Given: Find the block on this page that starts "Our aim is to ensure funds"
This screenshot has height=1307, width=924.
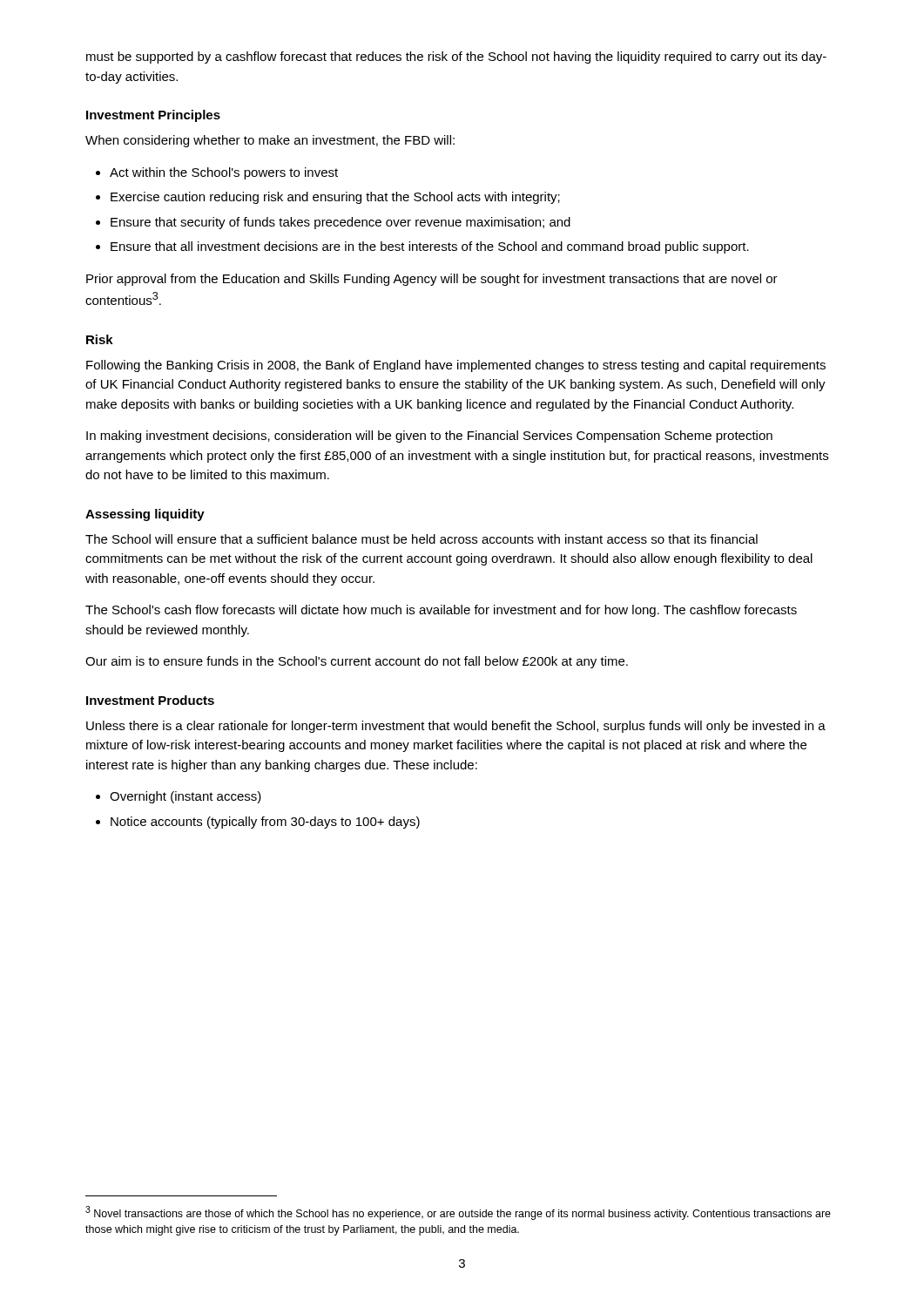Looking at the screenshot, I should point(462,662).
